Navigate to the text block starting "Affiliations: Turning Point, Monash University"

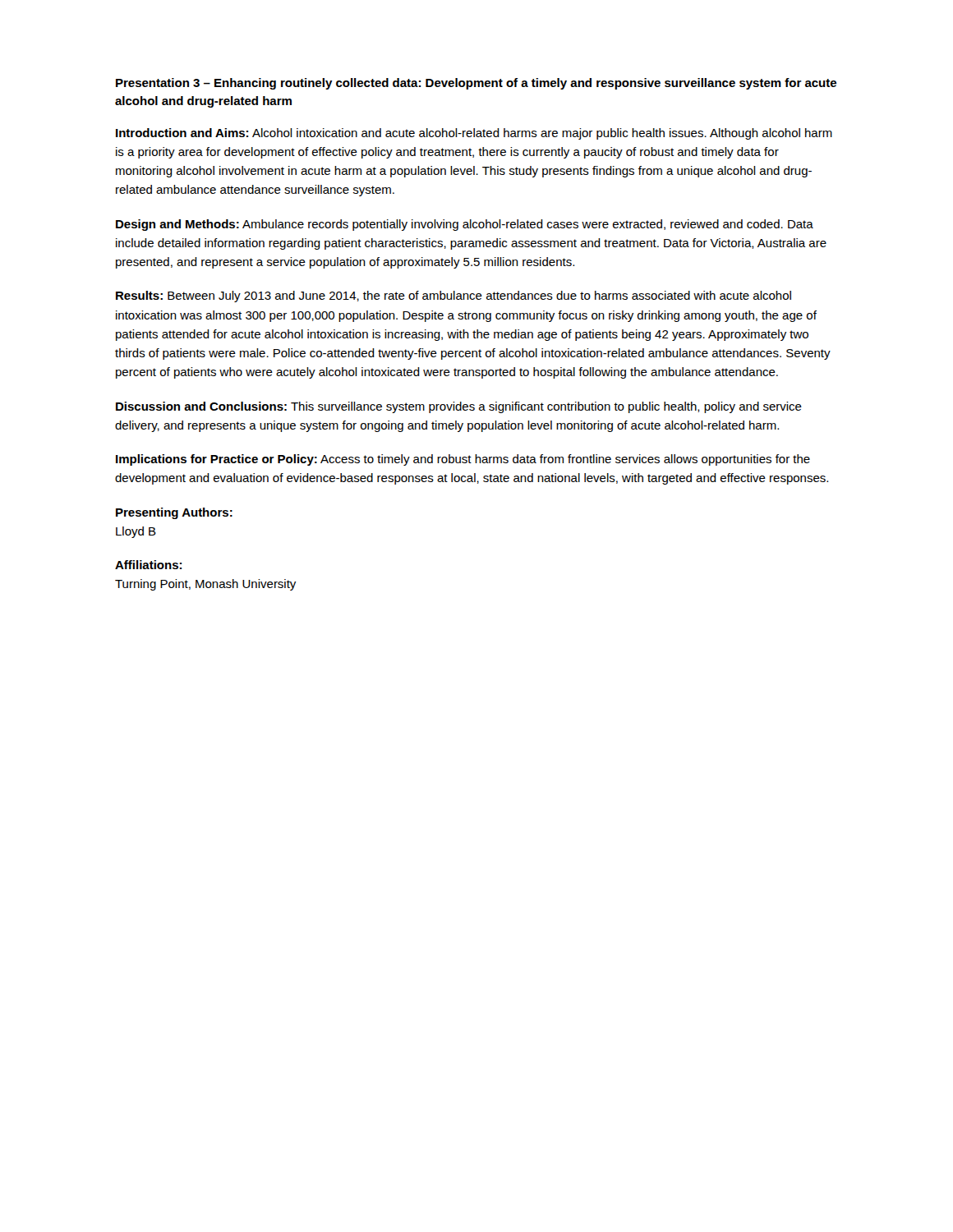click(206, 574)
